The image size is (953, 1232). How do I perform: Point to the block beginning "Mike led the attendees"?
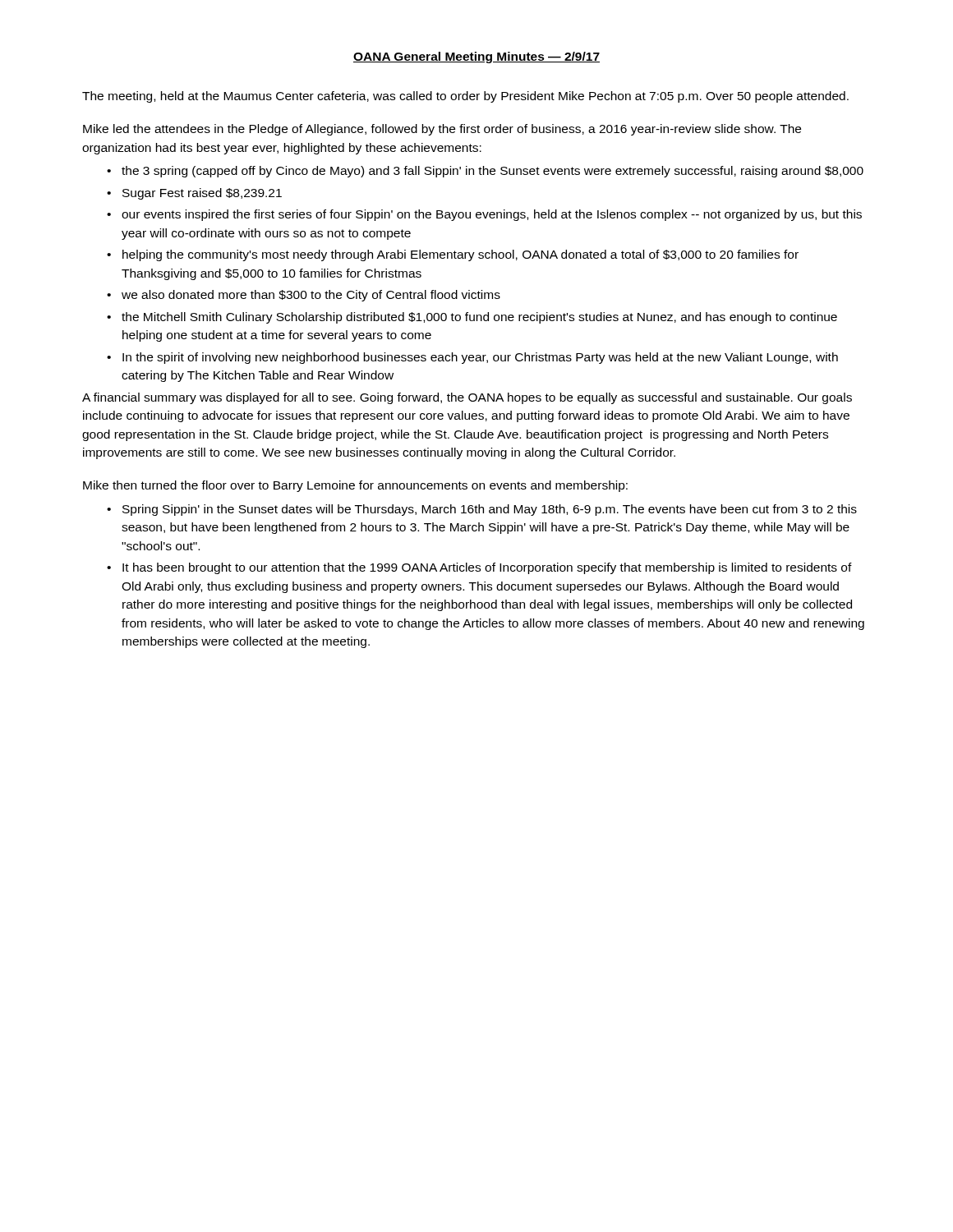click(x=442, y=138)
